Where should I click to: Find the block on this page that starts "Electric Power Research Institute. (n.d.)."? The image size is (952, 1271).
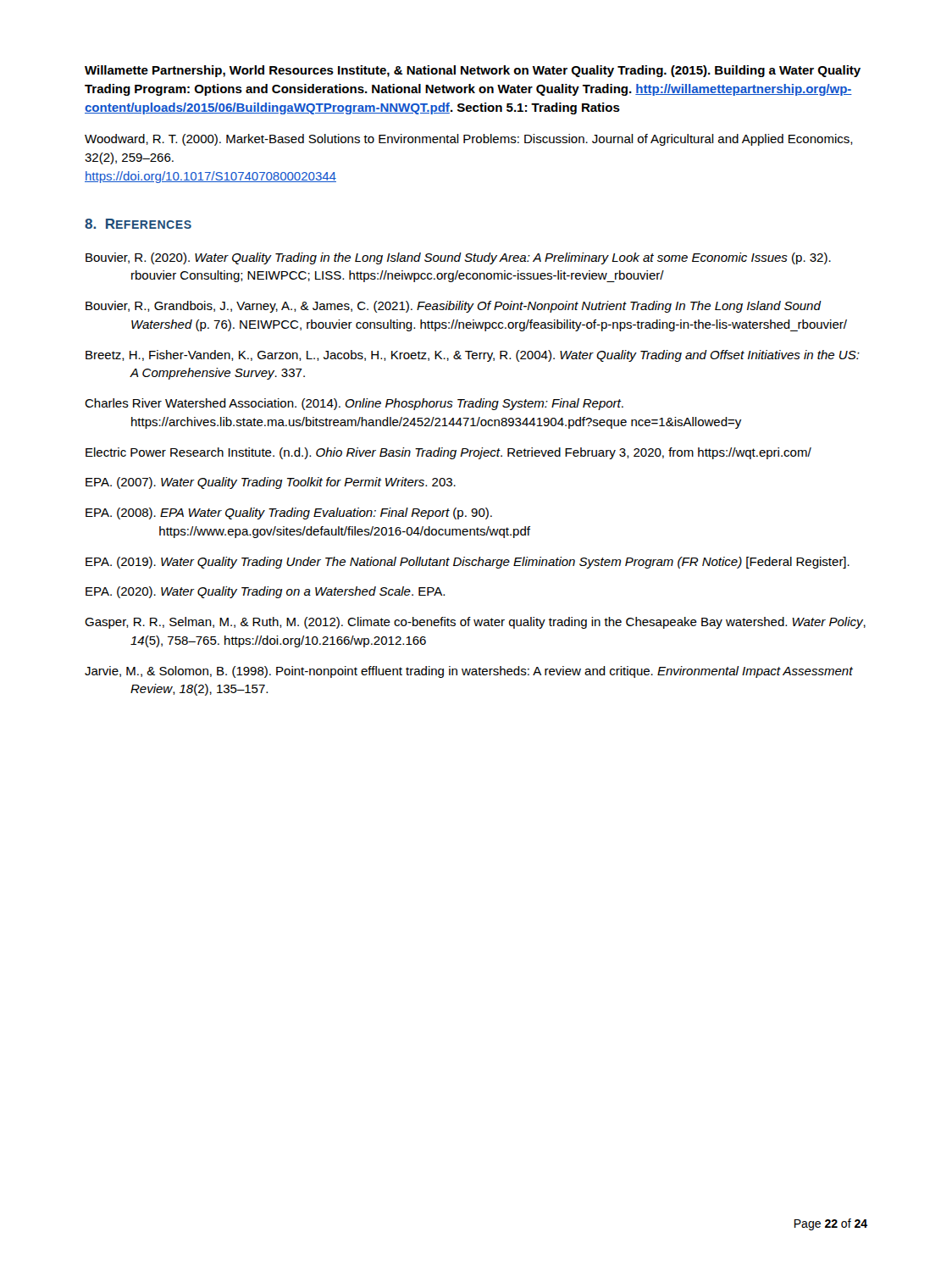[448, 452]
